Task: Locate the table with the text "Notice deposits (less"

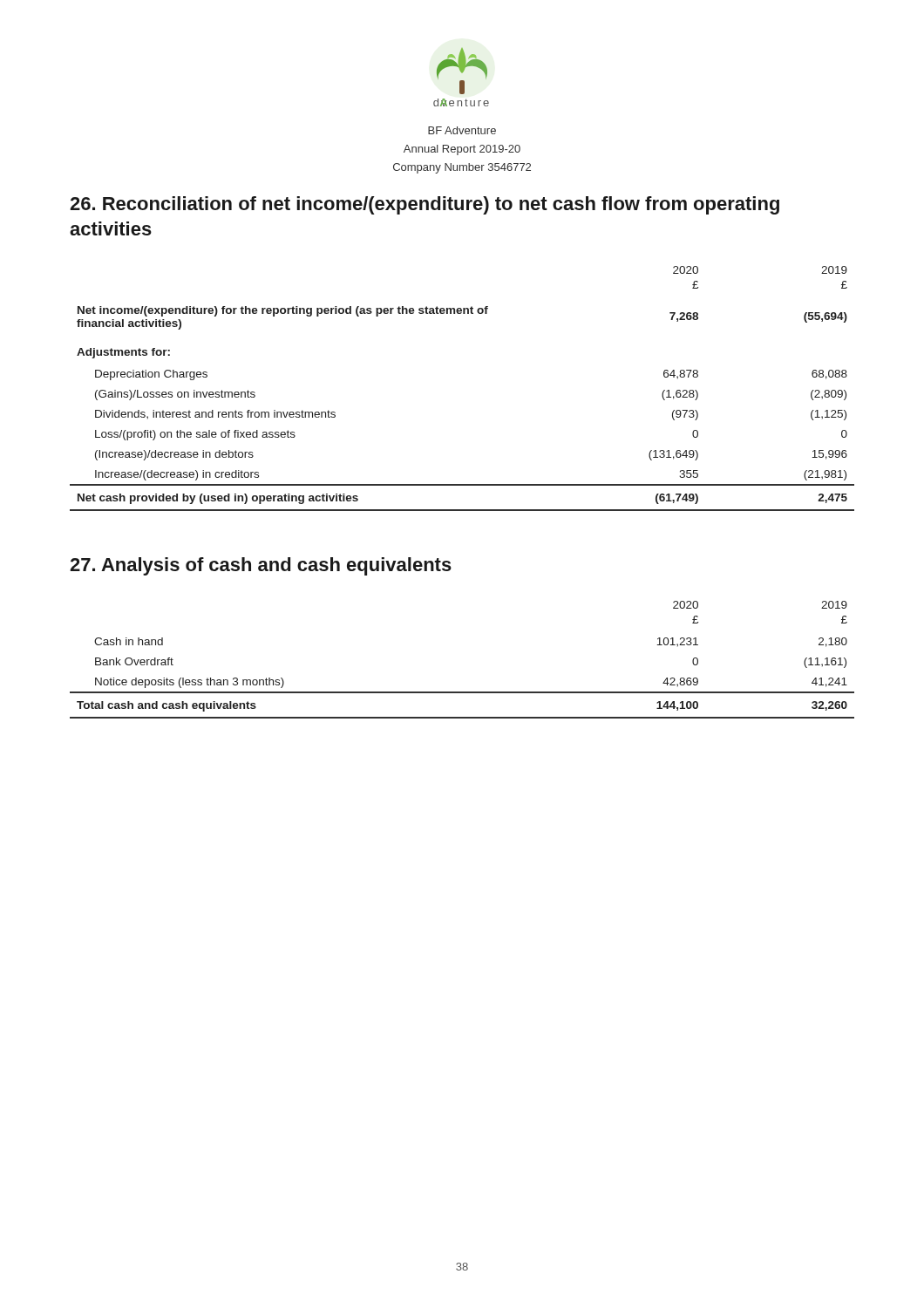Action: (x=462, y=655)
